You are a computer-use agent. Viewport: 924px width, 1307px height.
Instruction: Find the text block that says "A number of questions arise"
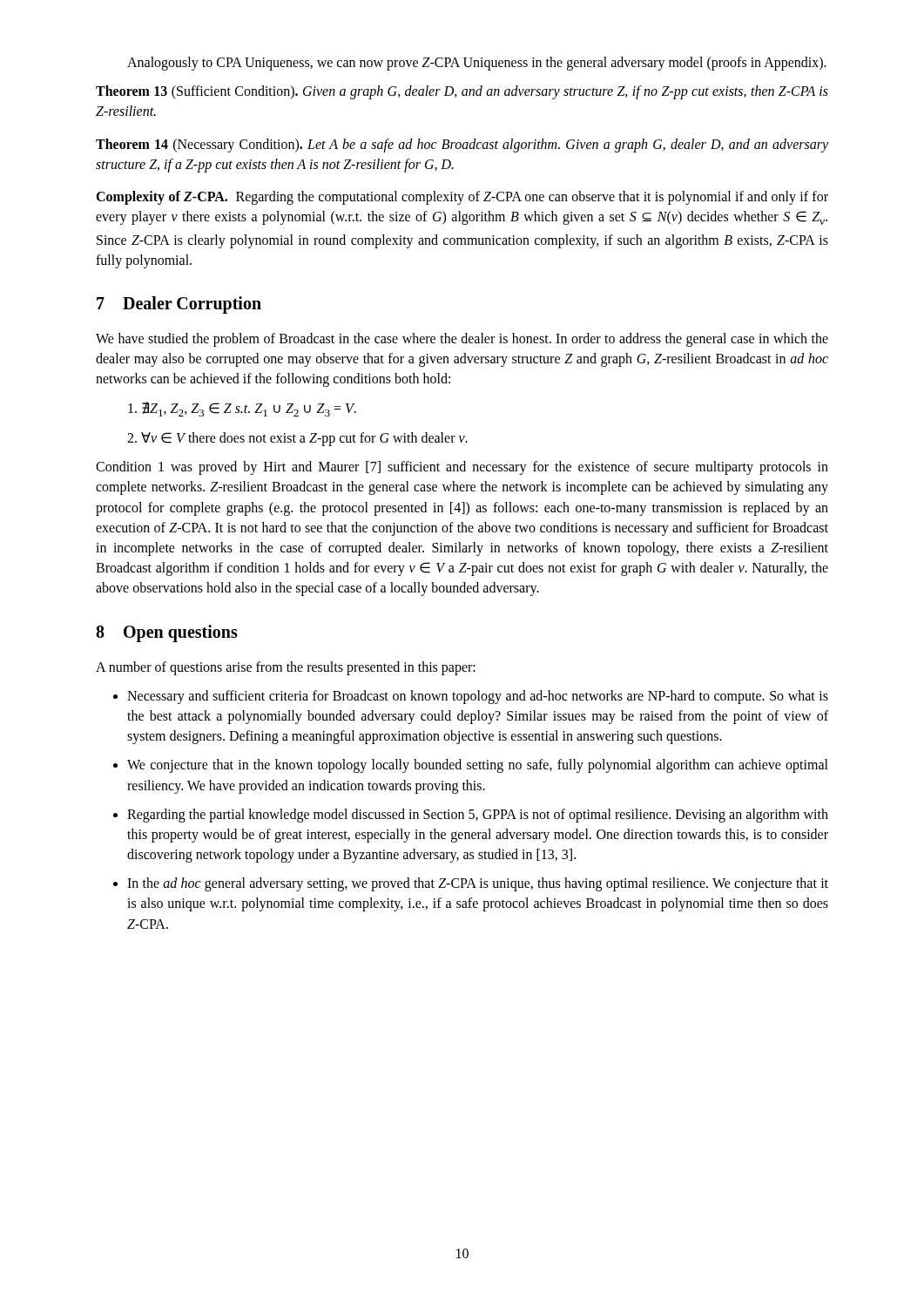(462, 667)
